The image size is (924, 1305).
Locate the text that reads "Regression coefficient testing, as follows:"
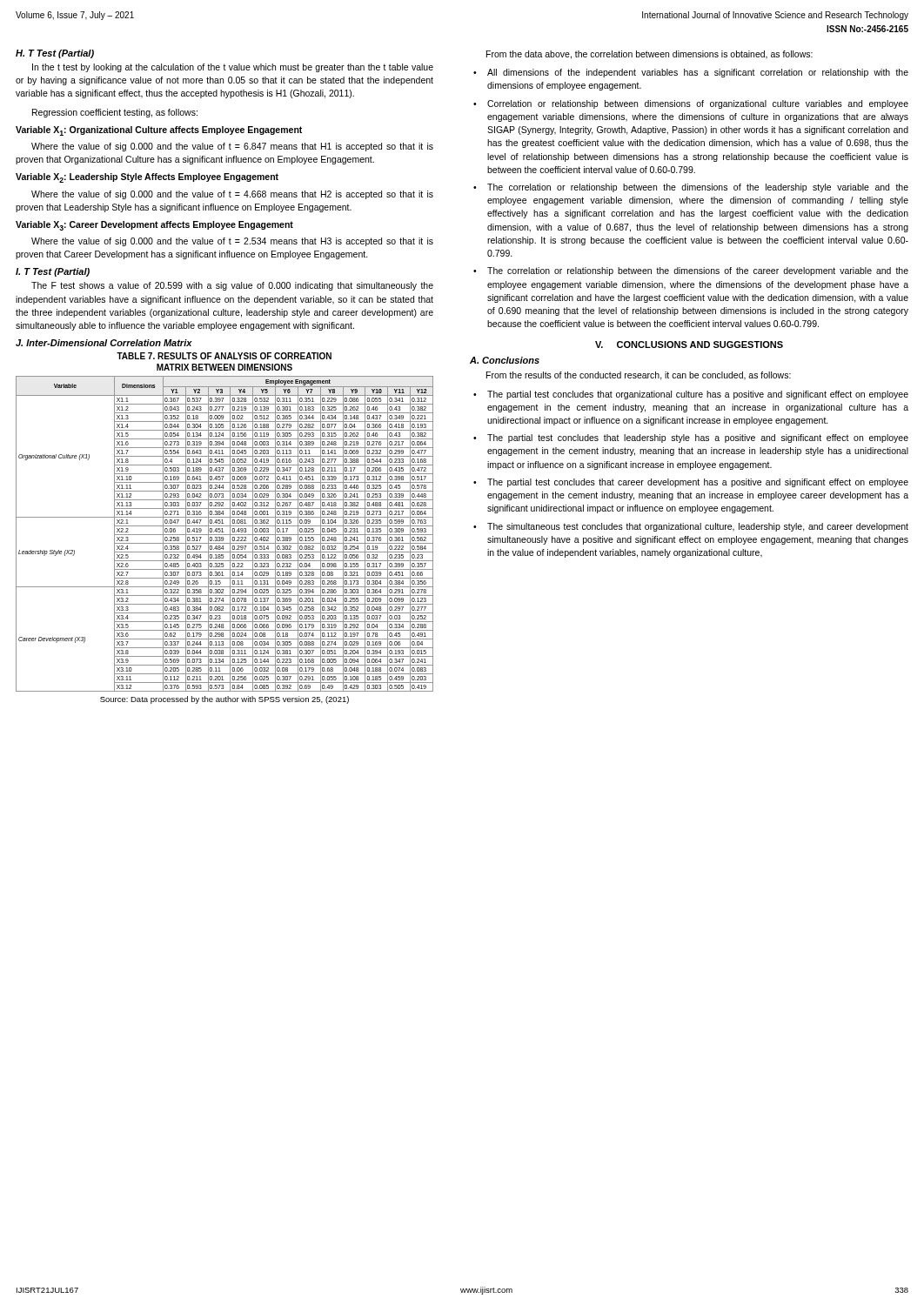click(115, 112)
